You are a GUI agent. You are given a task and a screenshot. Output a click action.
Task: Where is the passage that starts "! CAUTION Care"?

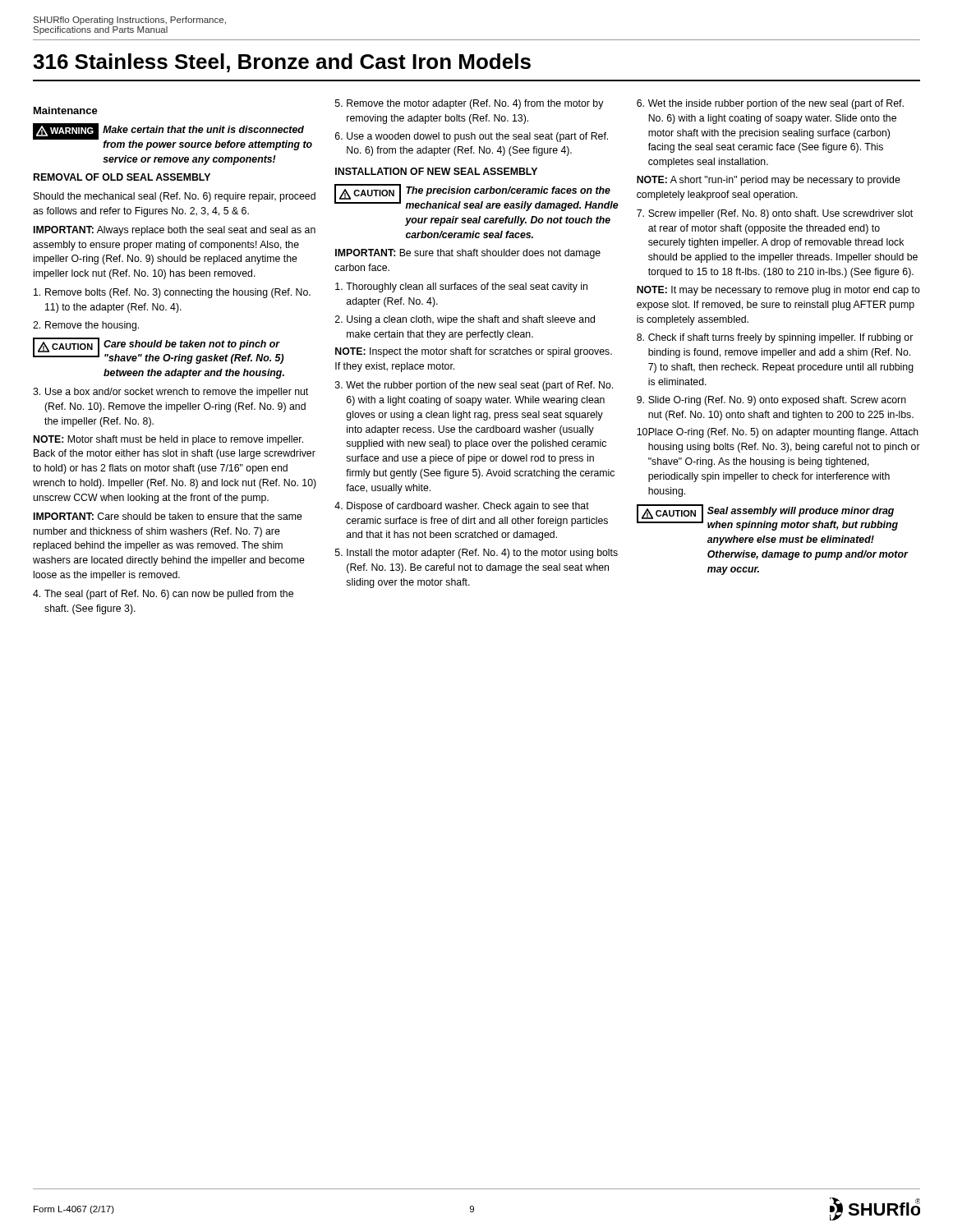click(x=175, y=359)
